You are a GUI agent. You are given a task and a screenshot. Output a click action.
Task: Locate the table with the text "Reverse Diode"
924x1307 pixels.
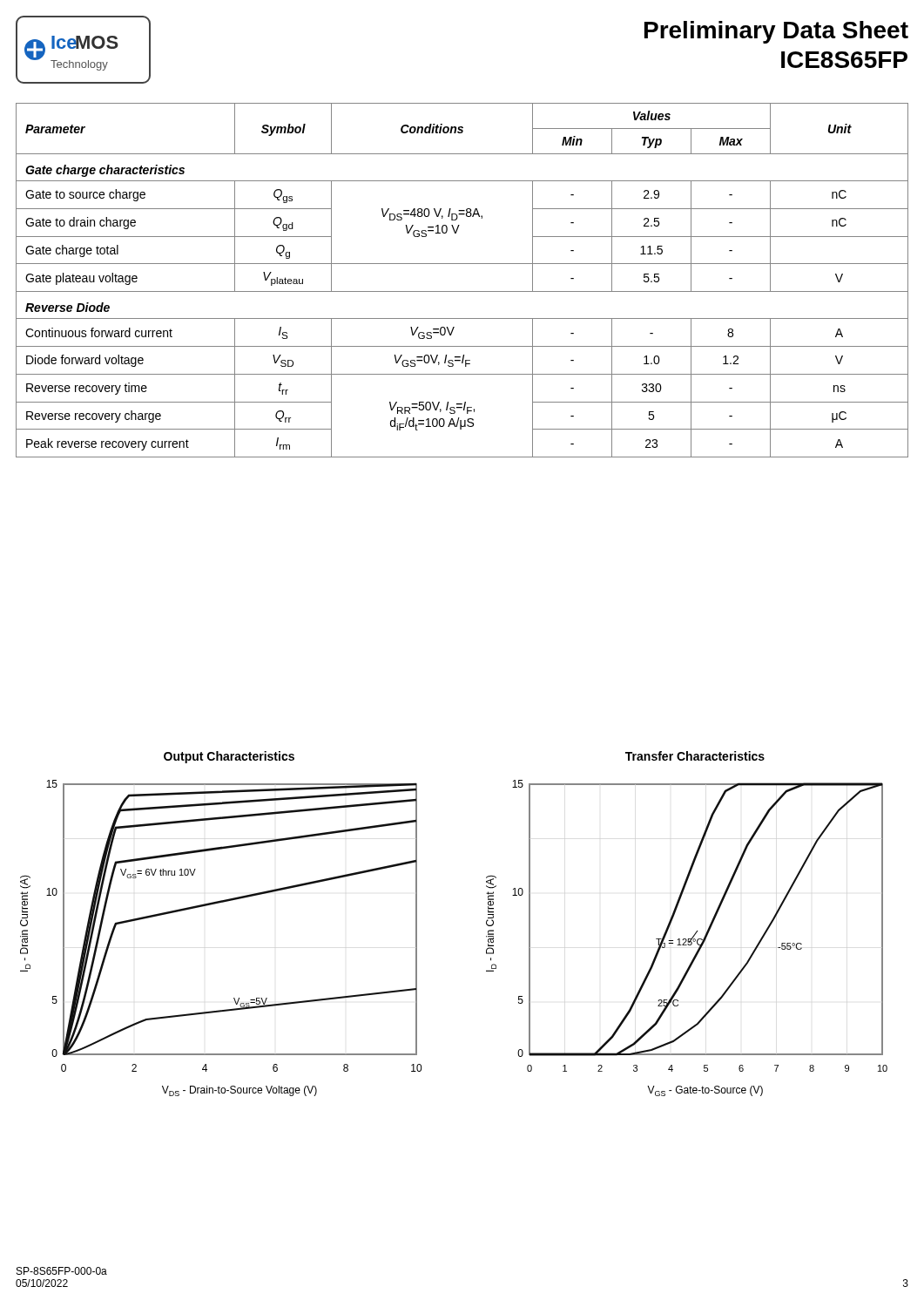462,280
